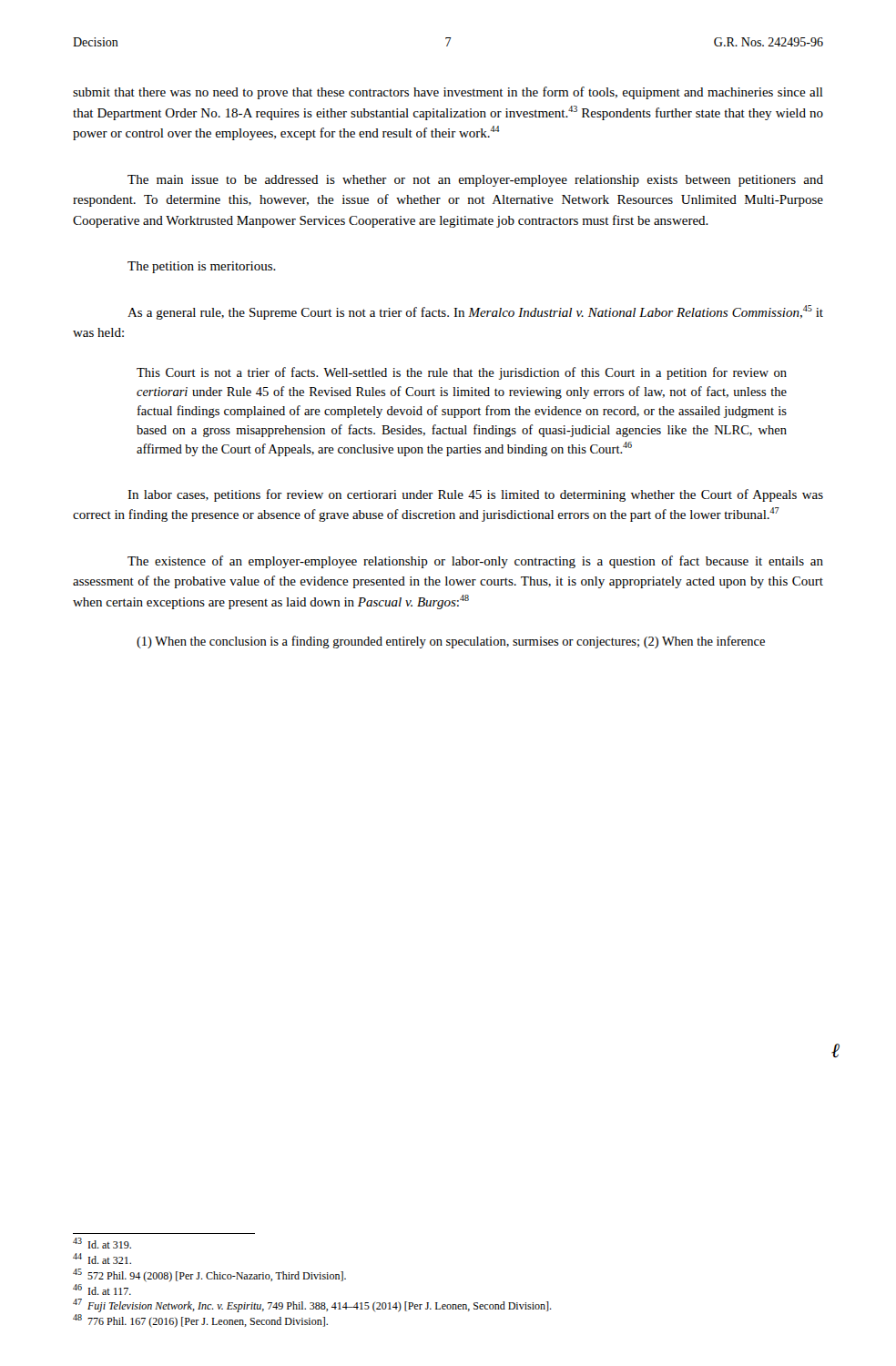Find the text that reads "The petition is meritorious."
The height and width of the screenshot is (1366, 896).
202,266
